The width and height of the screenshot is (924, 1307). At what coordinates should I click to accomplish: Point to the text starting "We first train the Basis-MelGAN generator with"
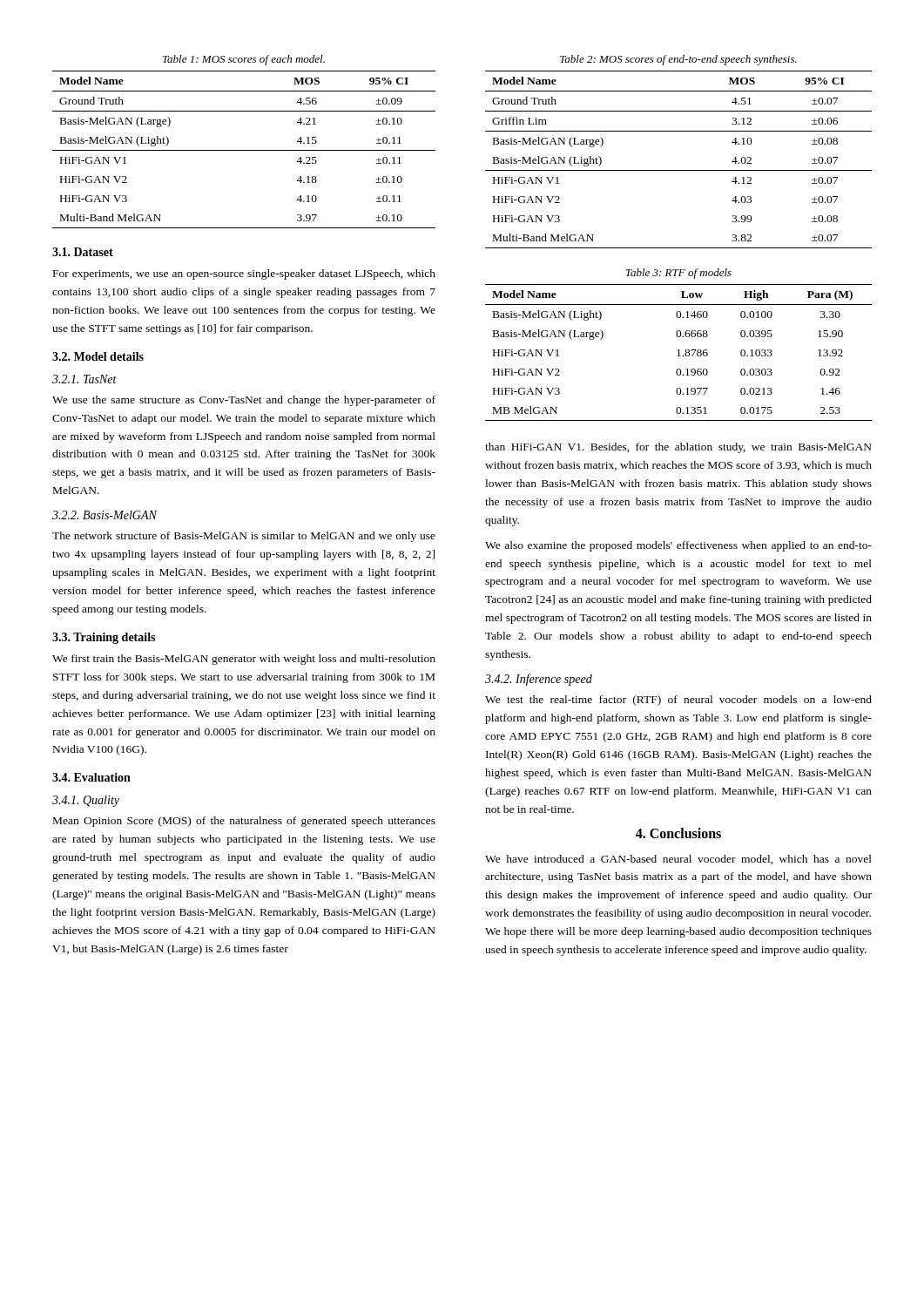[244, 704]
